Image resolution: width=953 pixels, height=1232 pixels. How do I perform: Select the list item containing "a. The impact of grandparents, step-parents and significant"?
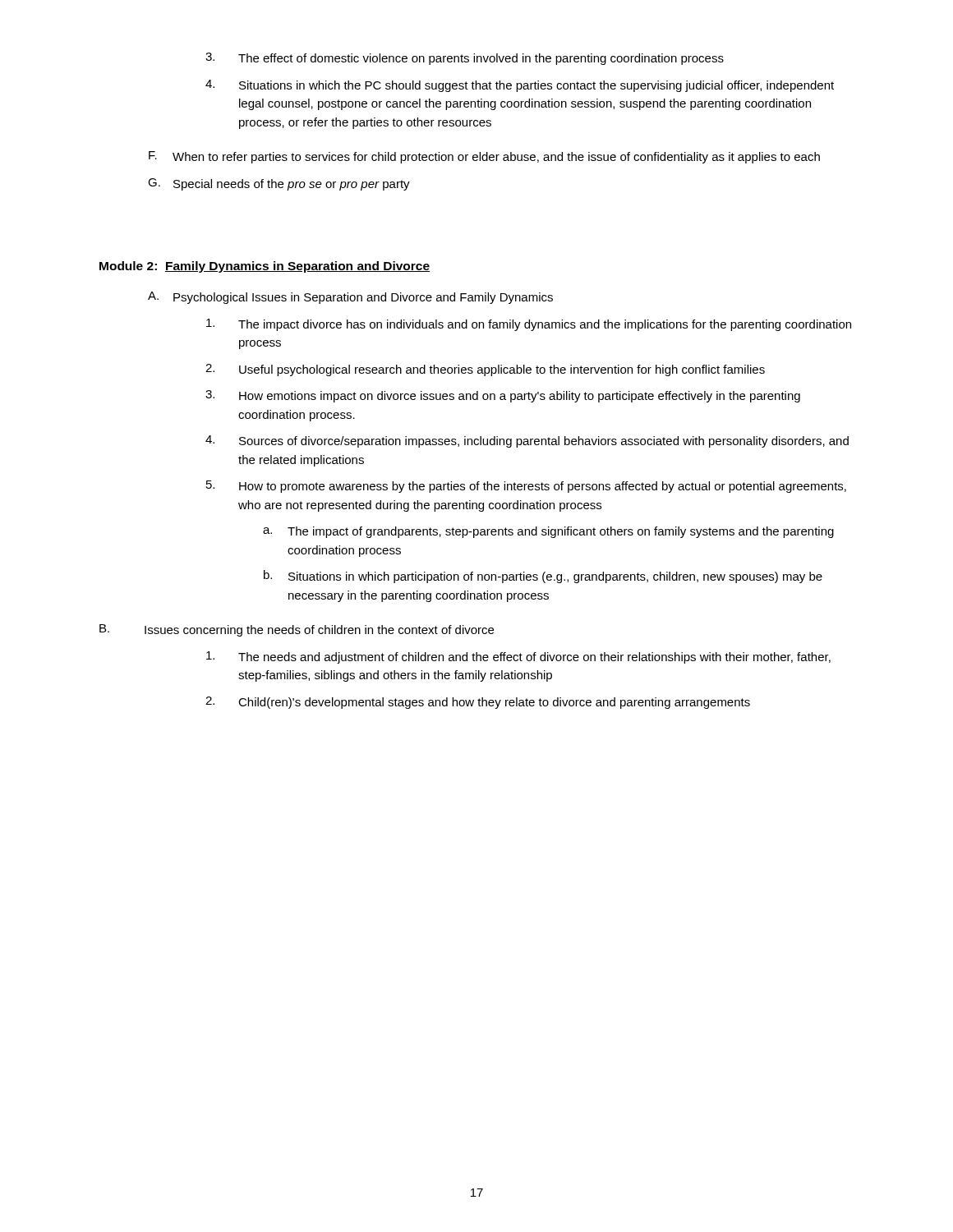click(559, 541)
